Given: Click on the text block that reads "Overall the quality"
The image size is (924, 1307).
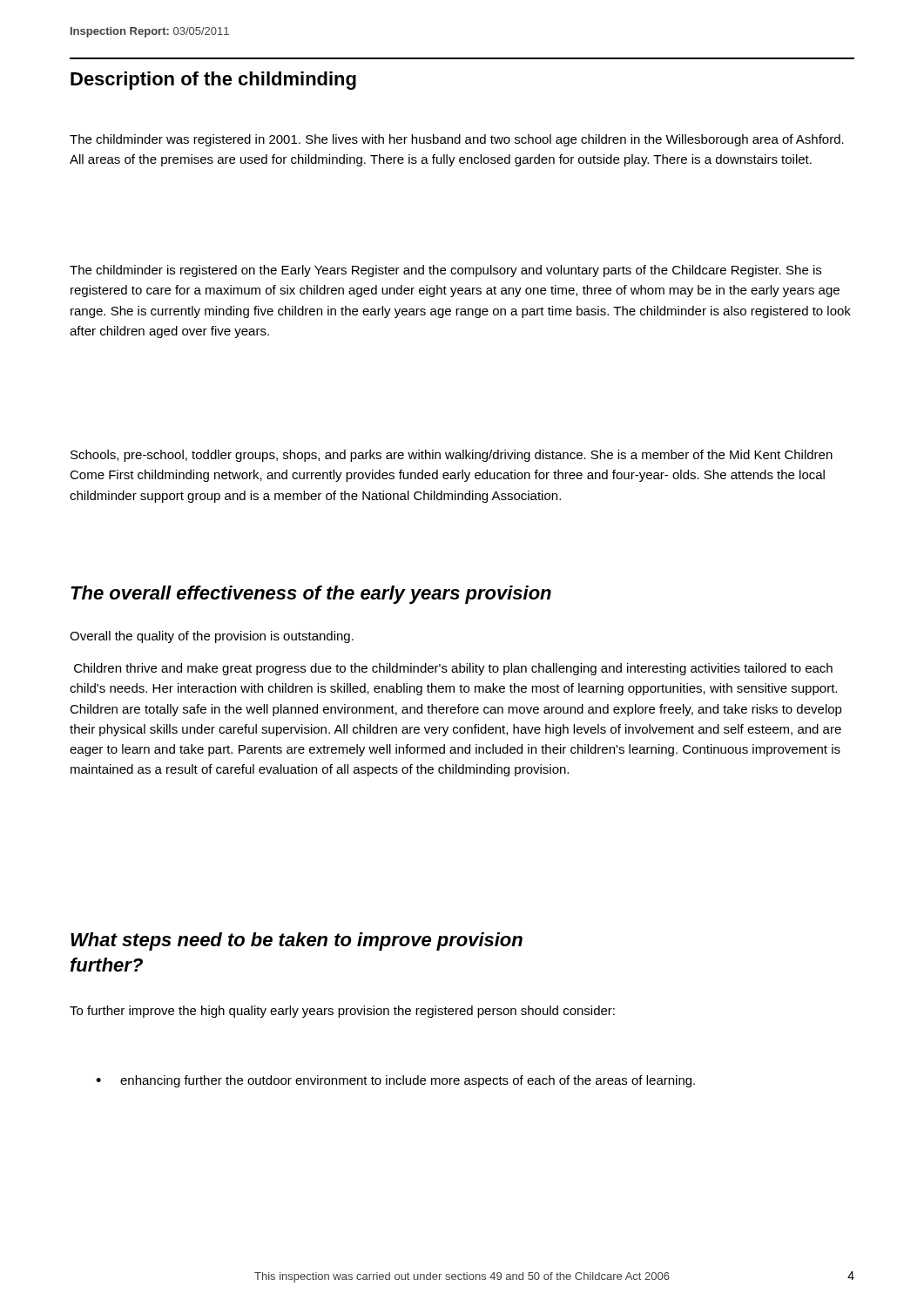Looking at the screenshot, I should pyautogui.click(x=212, y=636).
